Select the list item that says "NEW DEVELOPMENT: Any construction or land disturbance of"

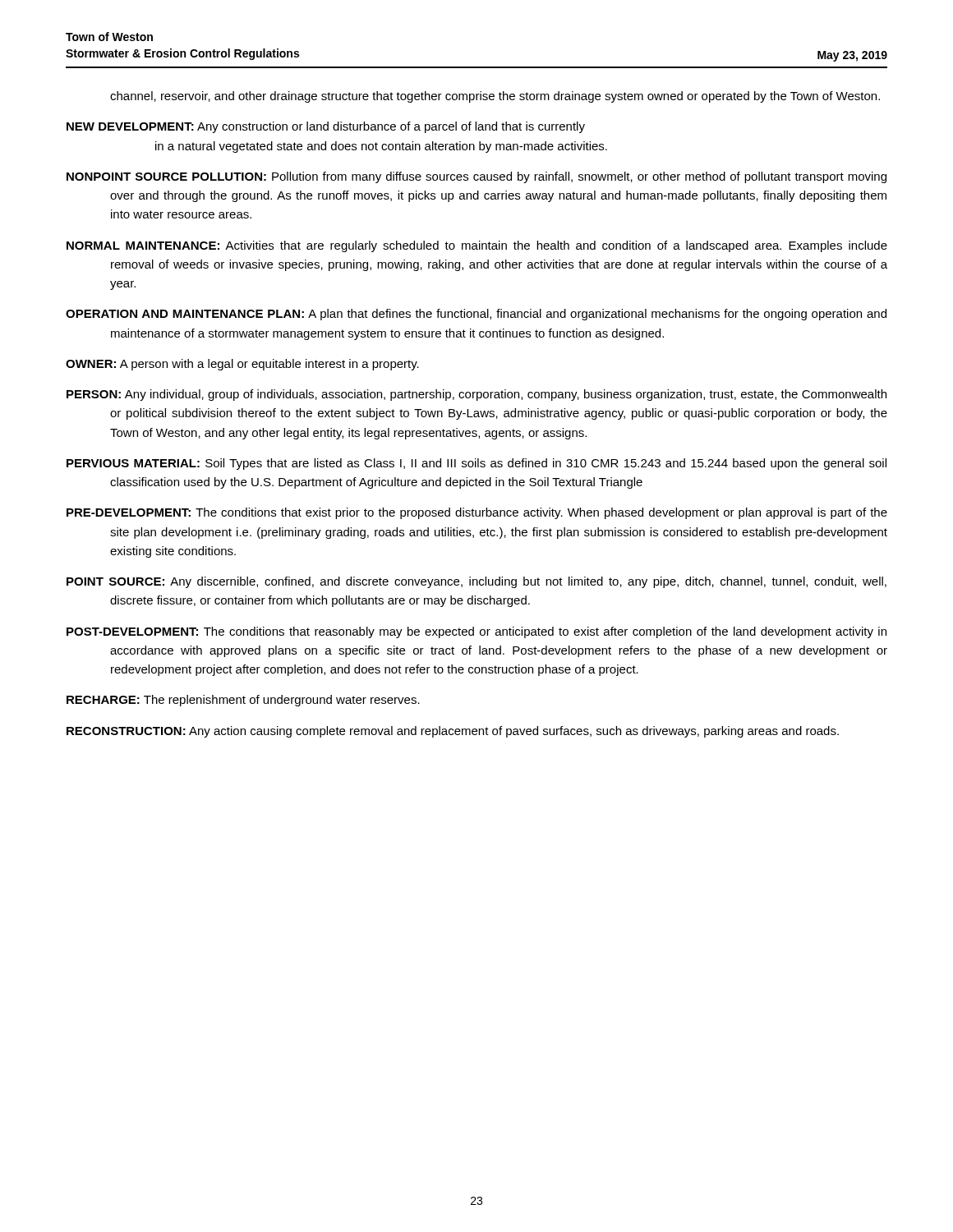click(476, 136)
